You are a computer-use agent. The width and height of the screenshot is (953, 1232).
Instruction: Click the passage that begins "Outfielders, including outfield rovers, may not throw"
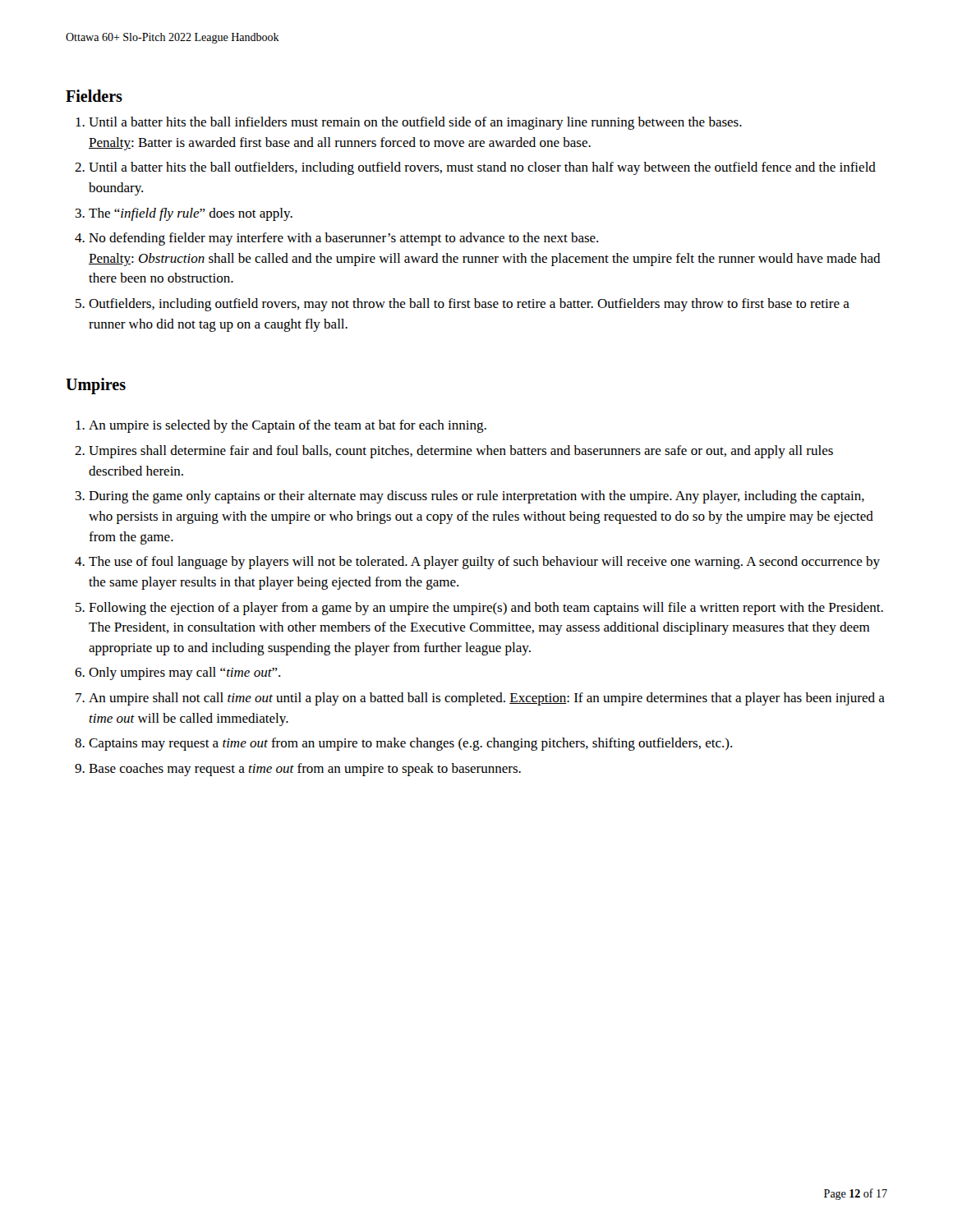pos(469,314)
